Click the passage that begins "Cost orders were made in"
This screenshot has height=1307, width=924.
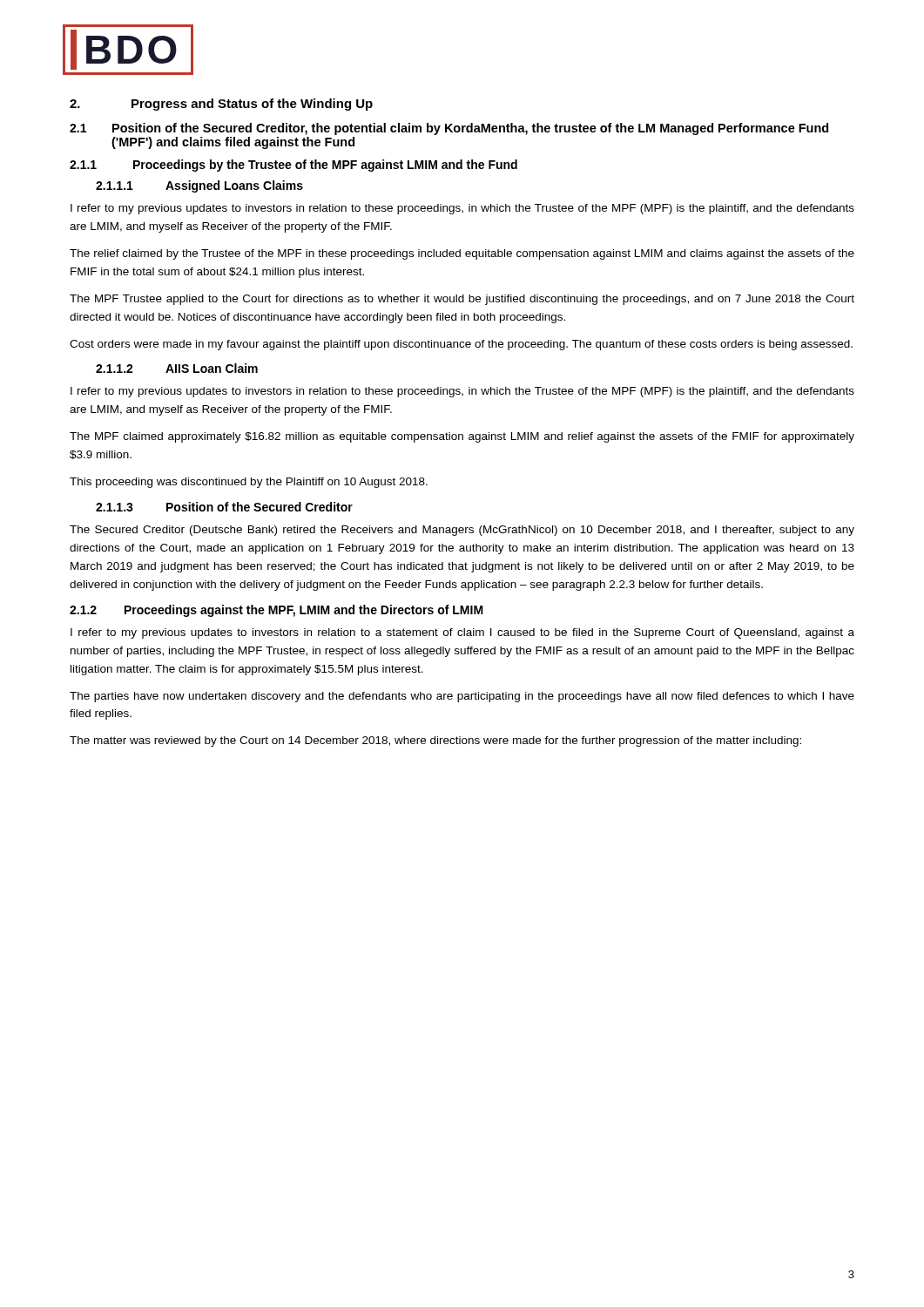coord(462,343)
